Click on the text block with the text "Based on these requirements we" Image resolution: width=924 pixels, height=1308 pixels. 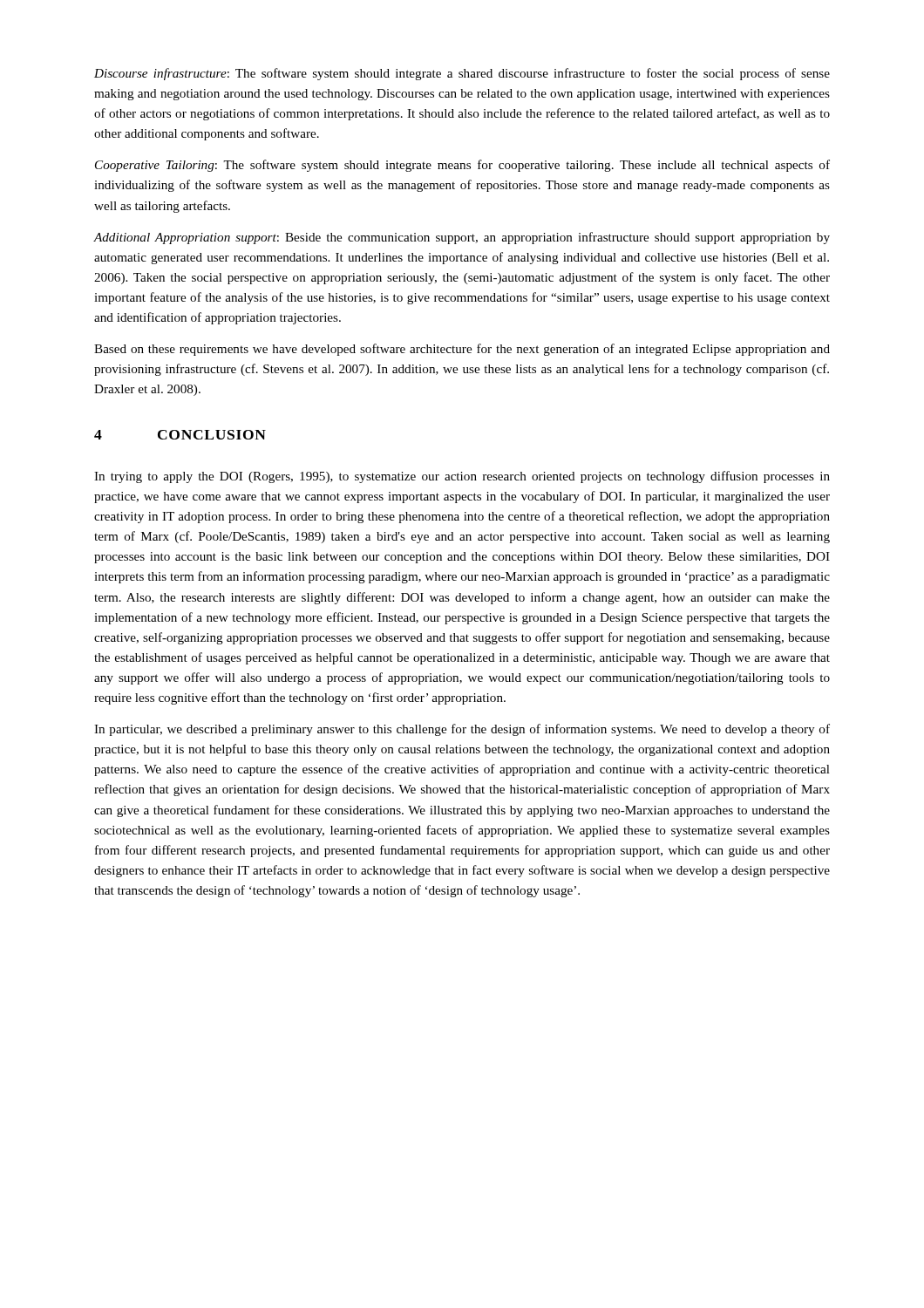click(x=462, y=369)
